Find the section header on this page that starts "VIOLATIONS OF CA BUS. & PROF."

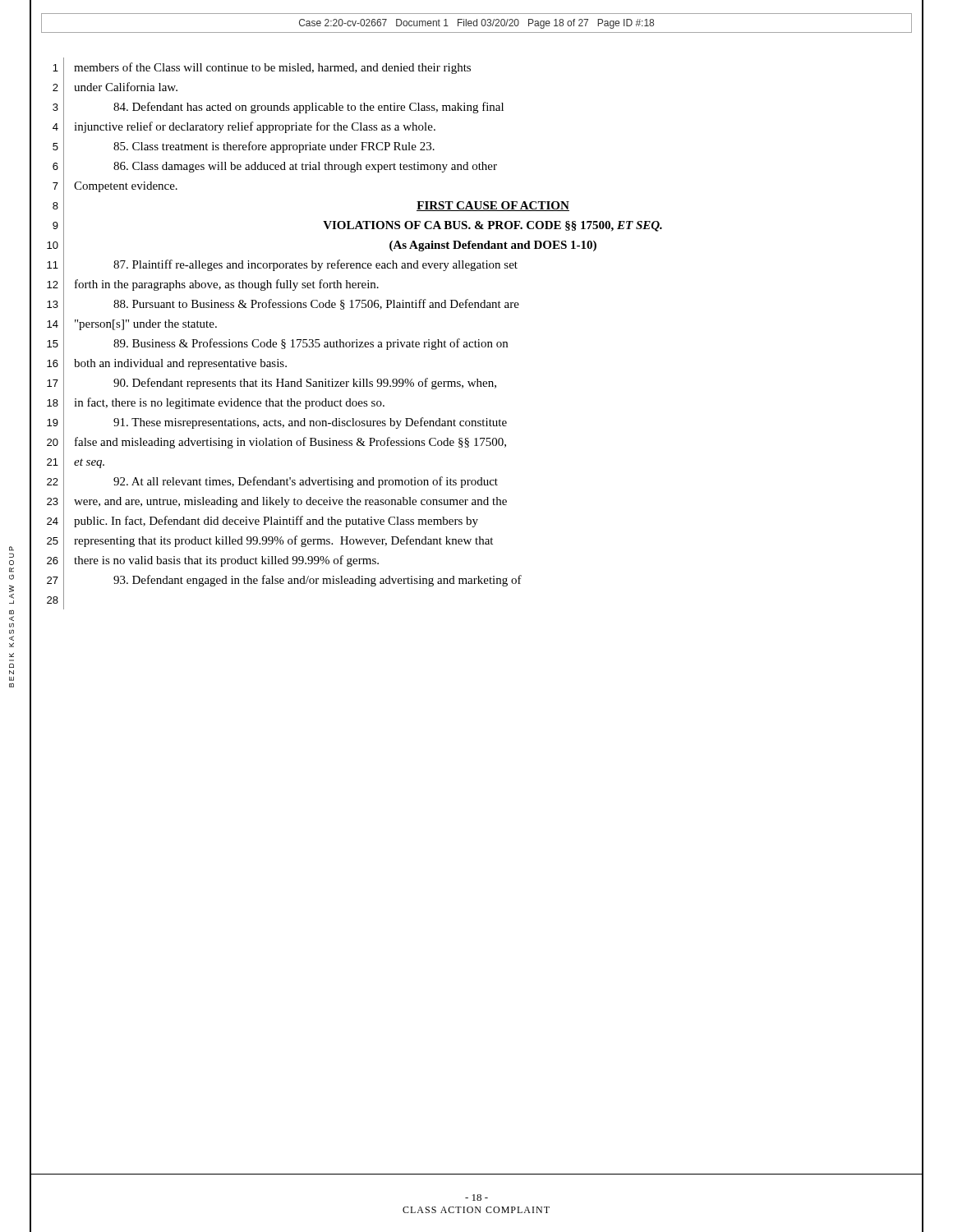coord(493,225)
